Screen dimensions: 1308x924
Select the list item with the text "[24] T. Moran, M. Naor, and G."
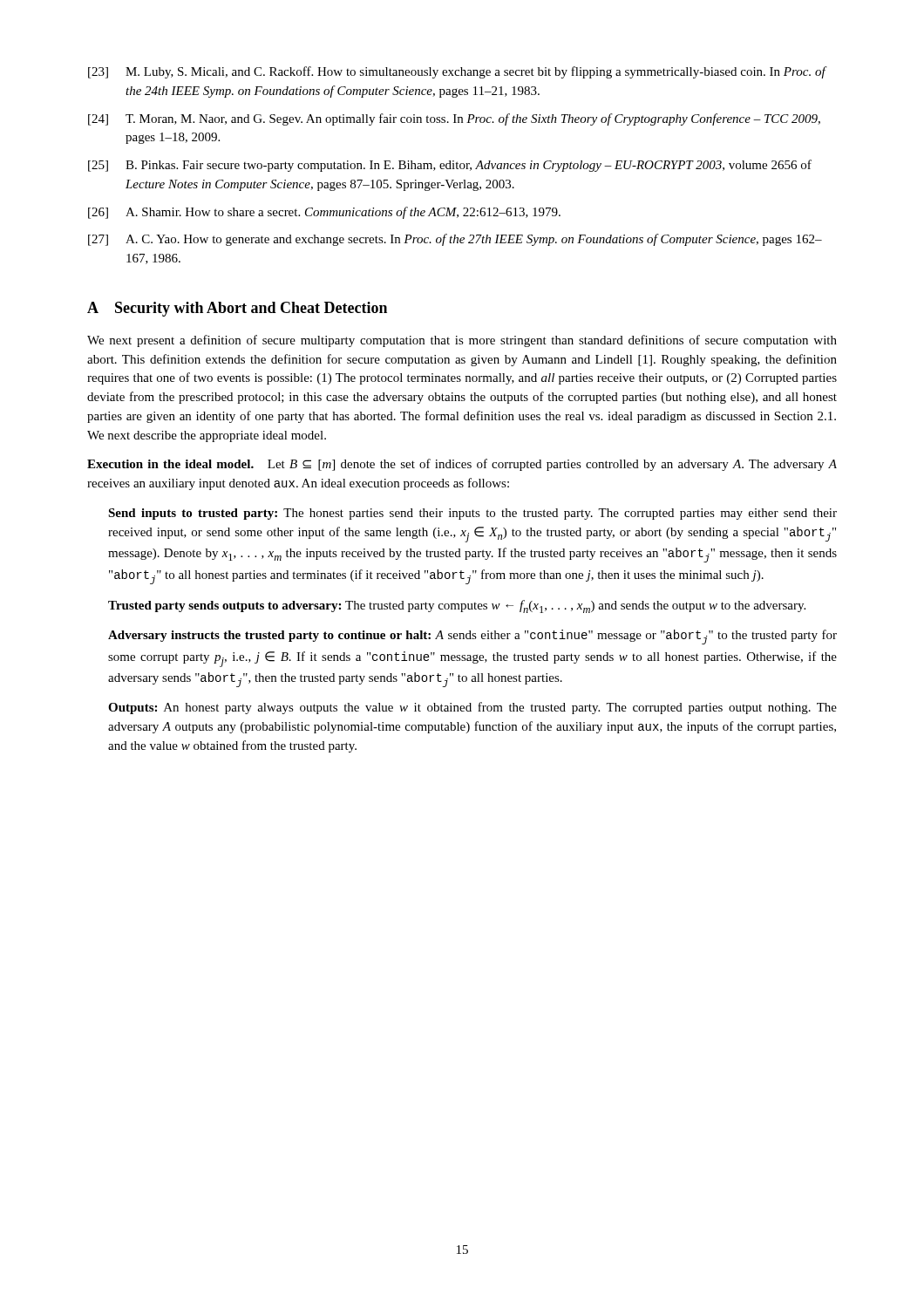click(462, 128)
